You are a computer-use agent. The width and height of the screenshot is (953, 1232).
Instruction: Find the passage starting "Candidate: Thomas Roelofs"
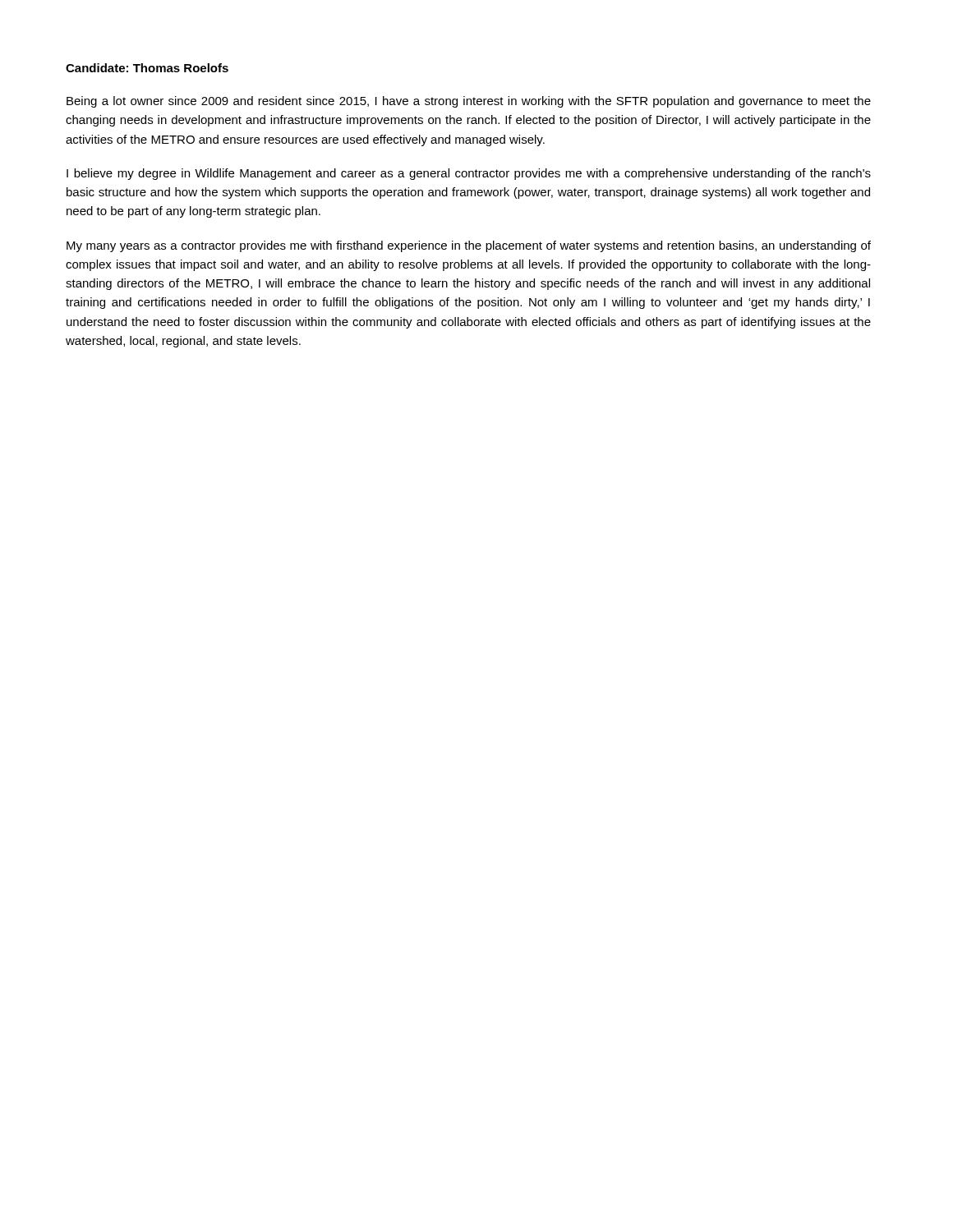point(147,68)
